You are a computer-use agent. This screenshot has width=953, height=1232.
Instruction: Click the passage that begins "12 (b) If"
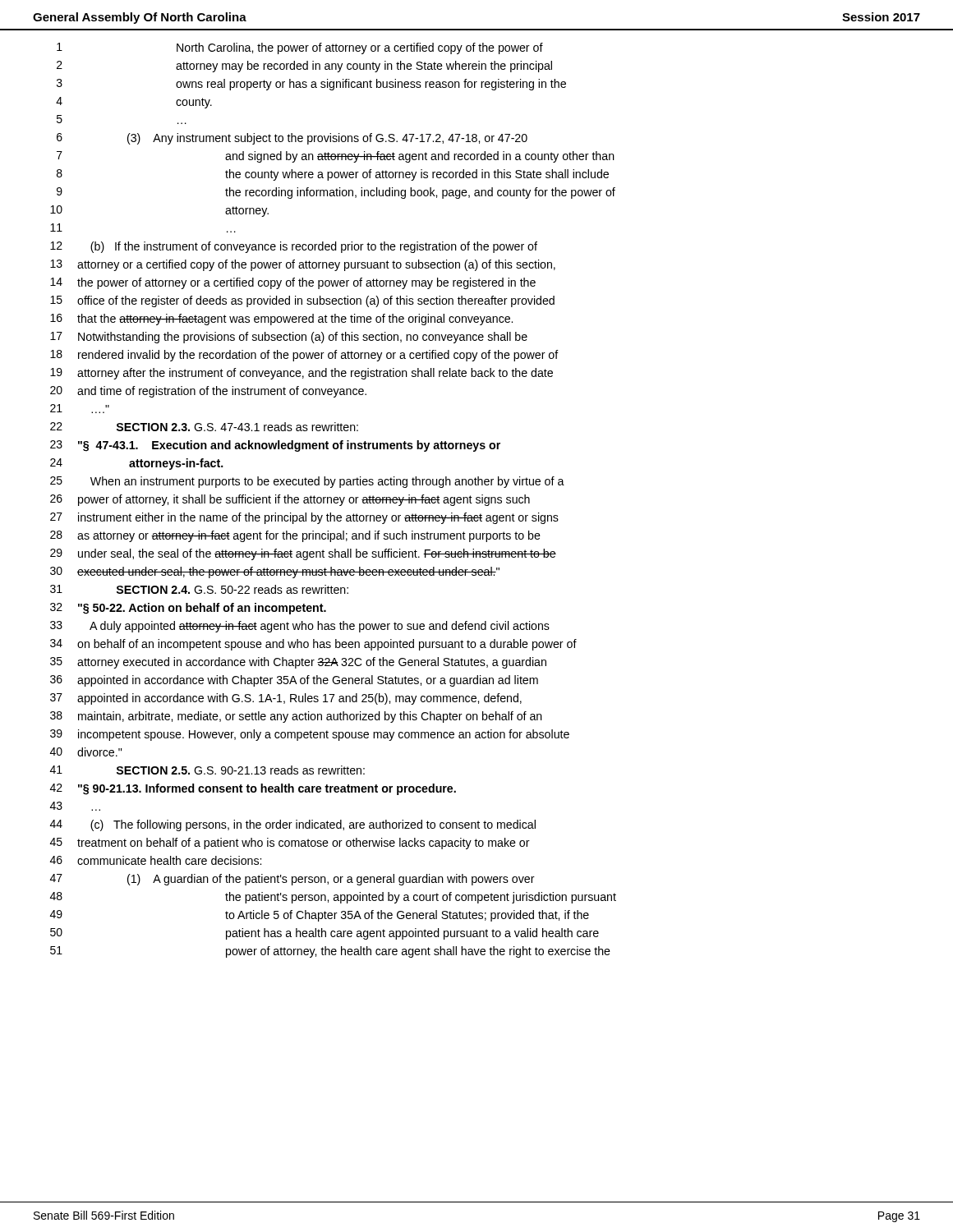coord(476,319)
